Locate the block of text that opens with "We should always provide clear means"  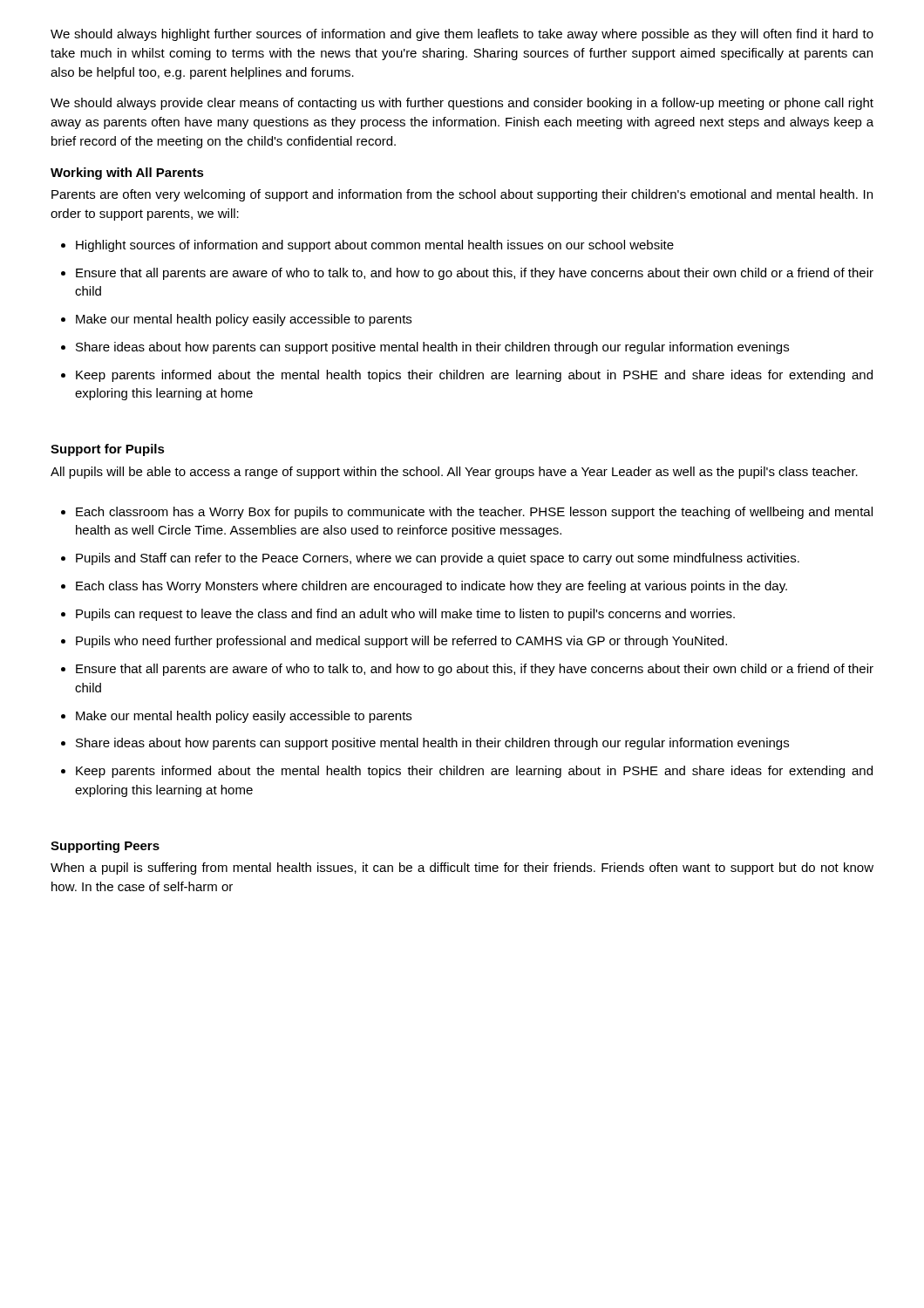[462, 122]
